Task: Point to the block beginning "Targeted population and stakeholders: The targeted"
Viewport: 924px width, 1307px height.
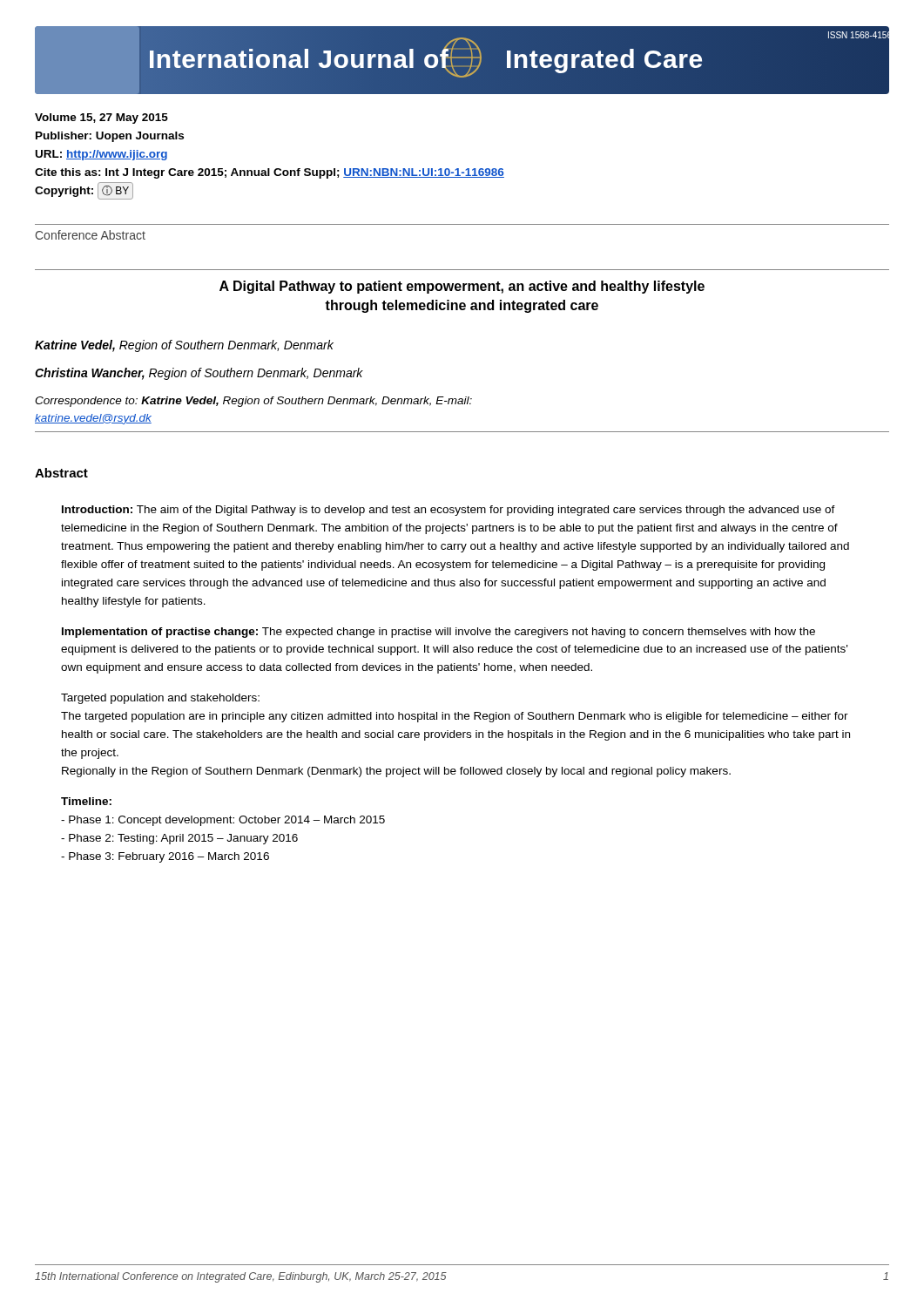Action: pyautogui.click(x=462, y=735)
